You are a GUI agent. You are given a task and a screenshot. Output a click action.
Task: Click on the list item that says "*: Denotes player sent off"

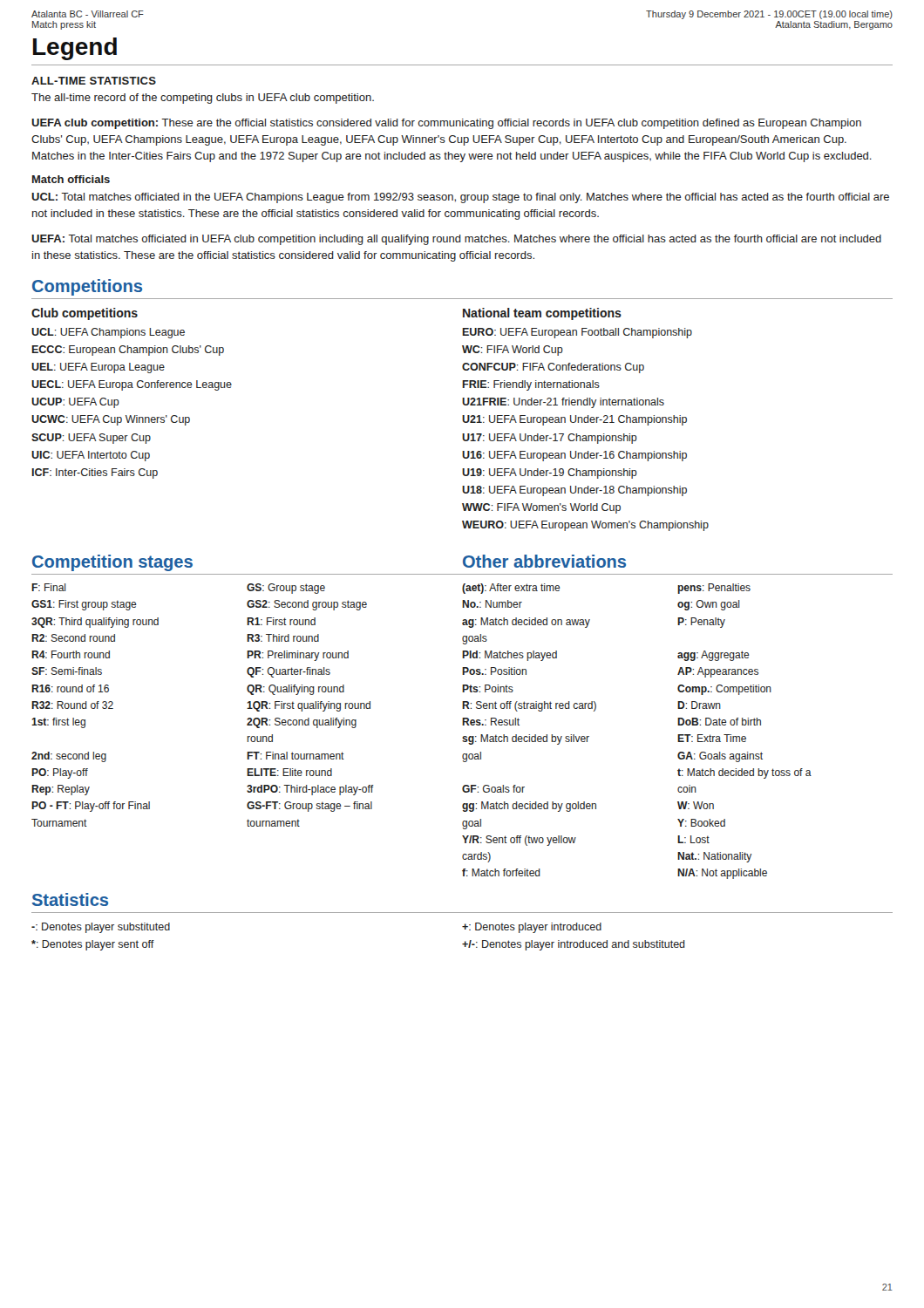tap(92, 945)
